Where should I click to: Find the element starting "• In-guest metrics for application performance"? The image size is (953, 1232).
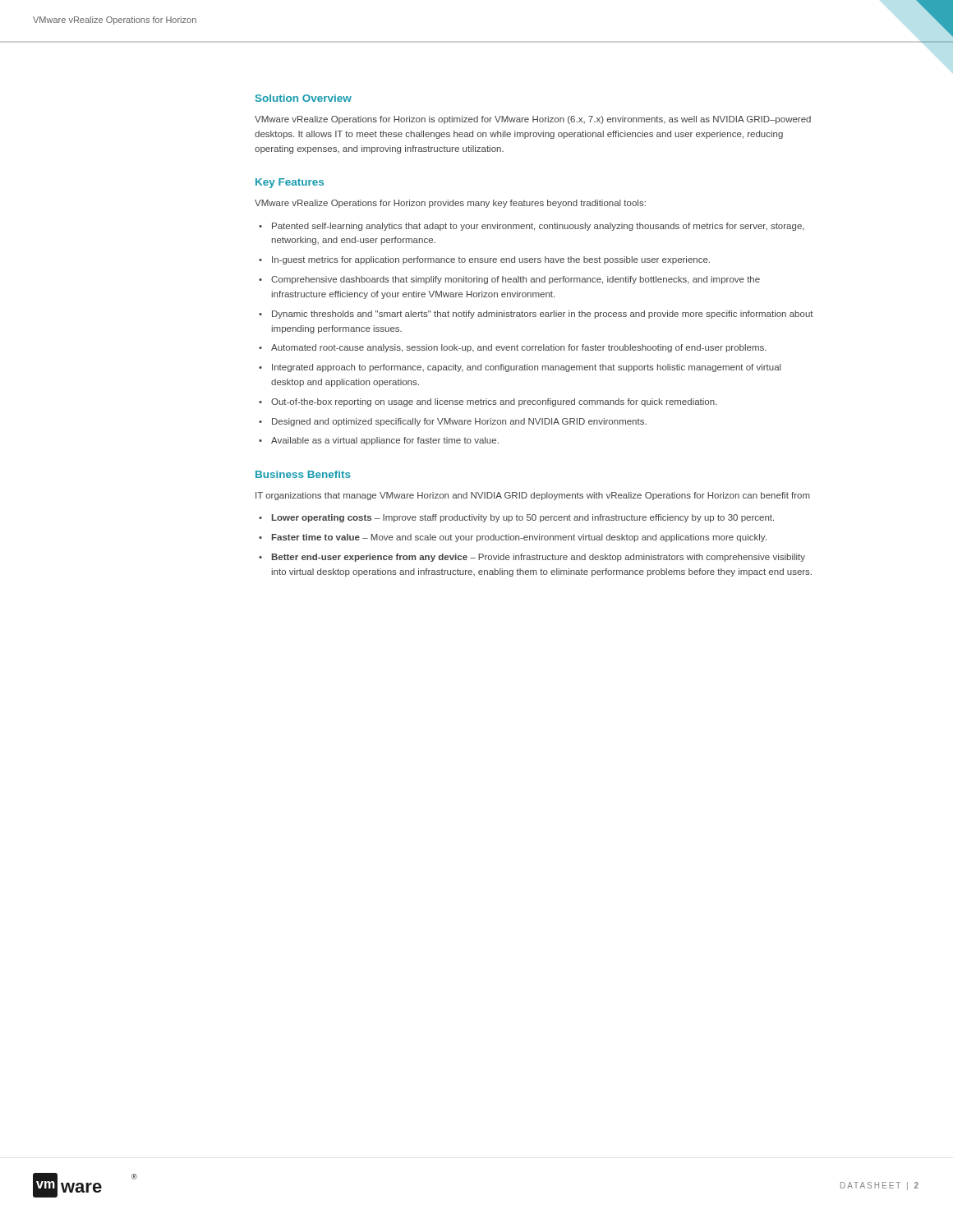tap(485, 261)
